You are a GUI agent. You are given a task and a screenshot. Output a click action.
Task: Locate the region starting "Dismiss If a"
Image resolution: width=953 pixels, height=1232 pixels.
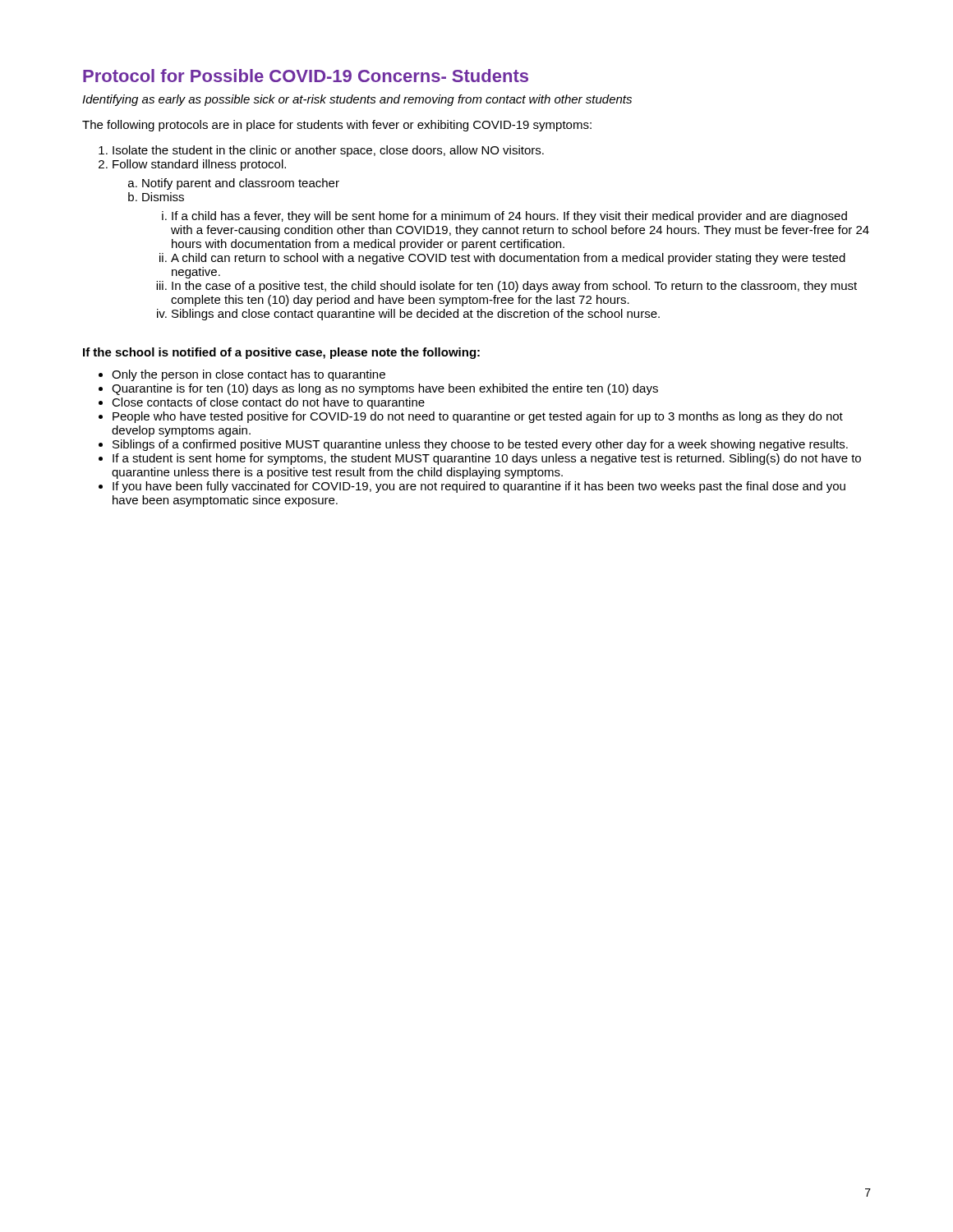[x=506, y=255]
